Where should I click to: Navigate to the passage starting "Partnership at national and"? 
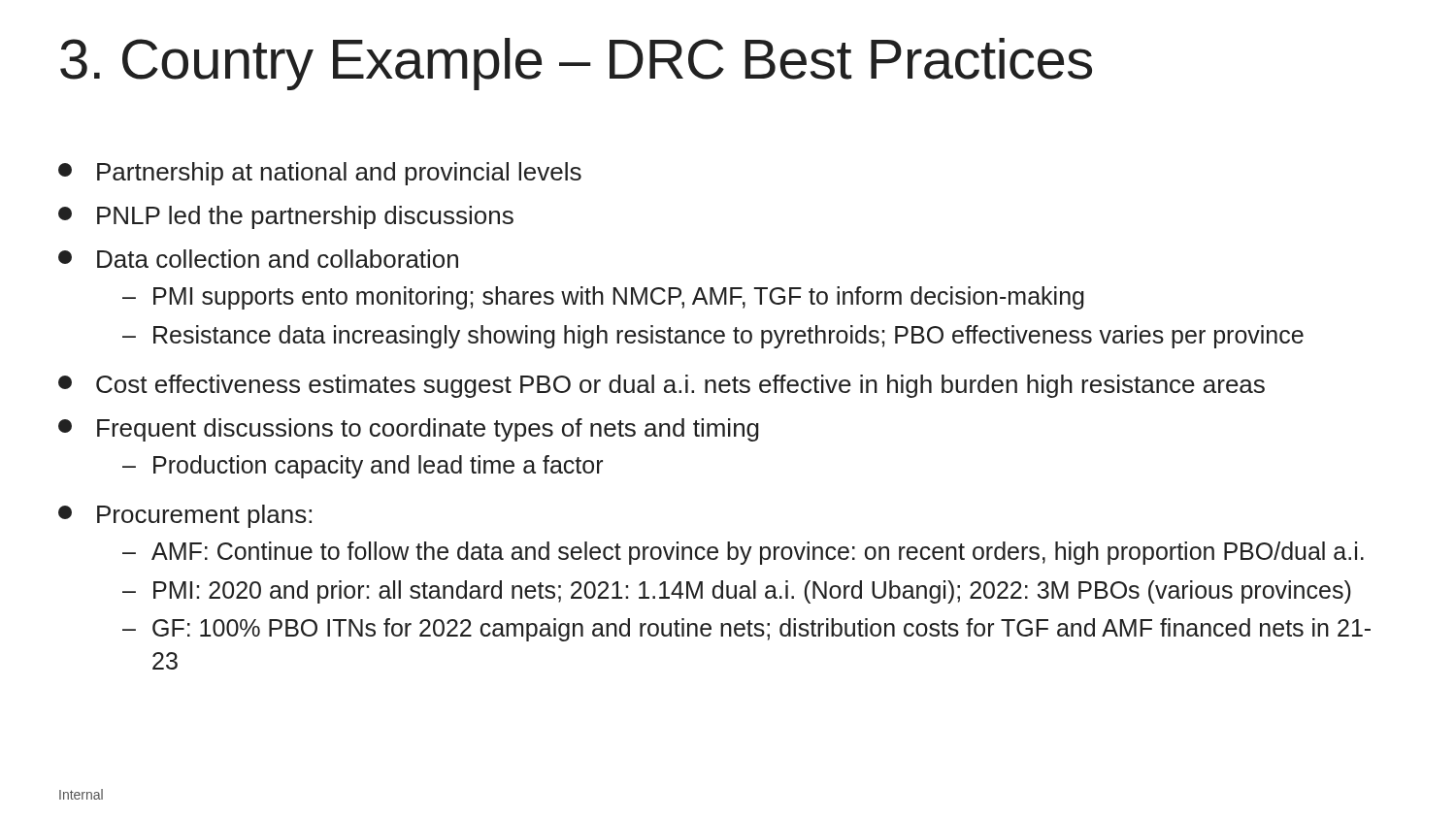click(x=320, y=174)
